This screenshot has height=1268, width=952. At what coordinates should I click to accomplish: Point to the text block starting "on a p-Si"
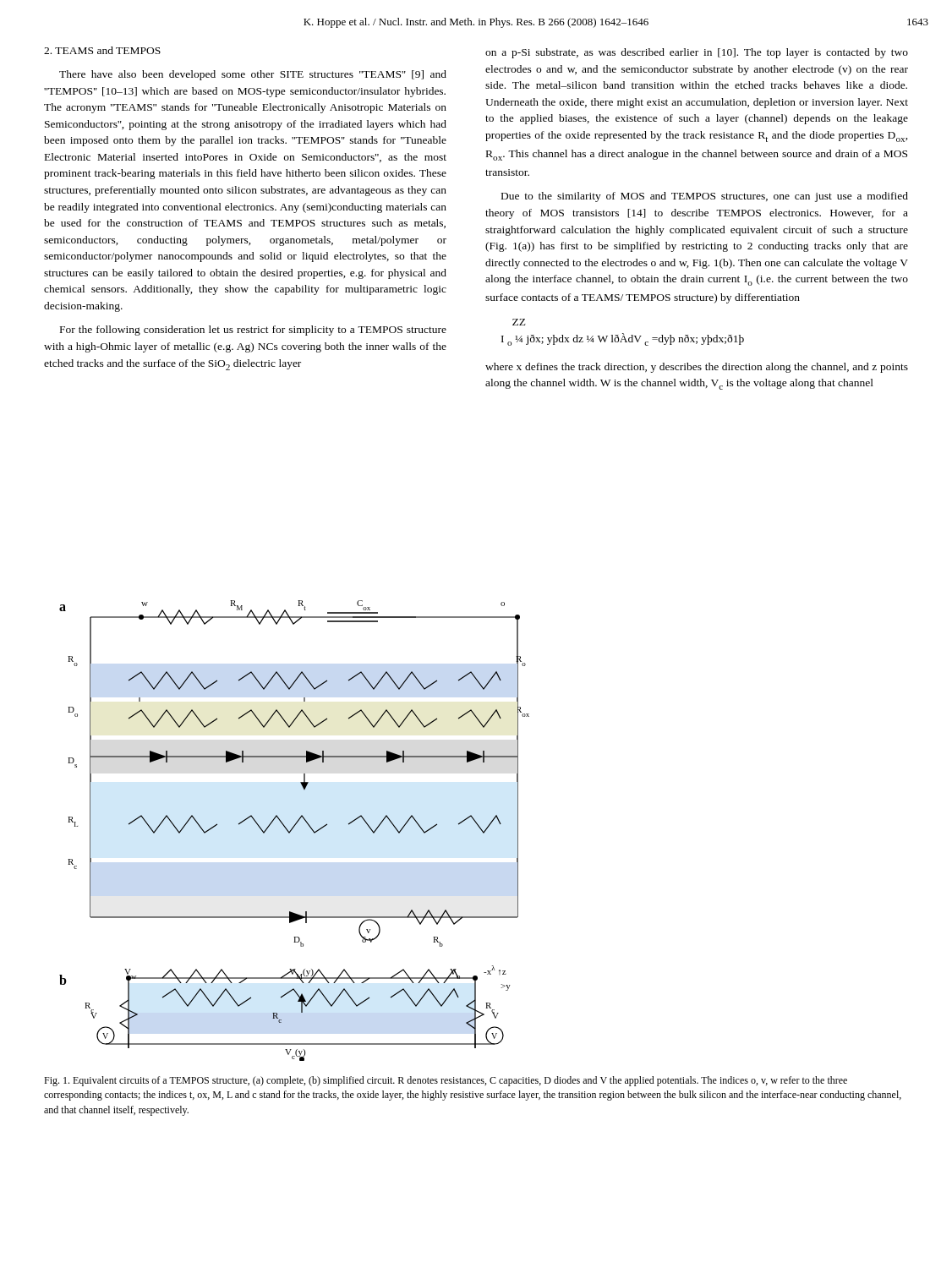coord(697,53)
